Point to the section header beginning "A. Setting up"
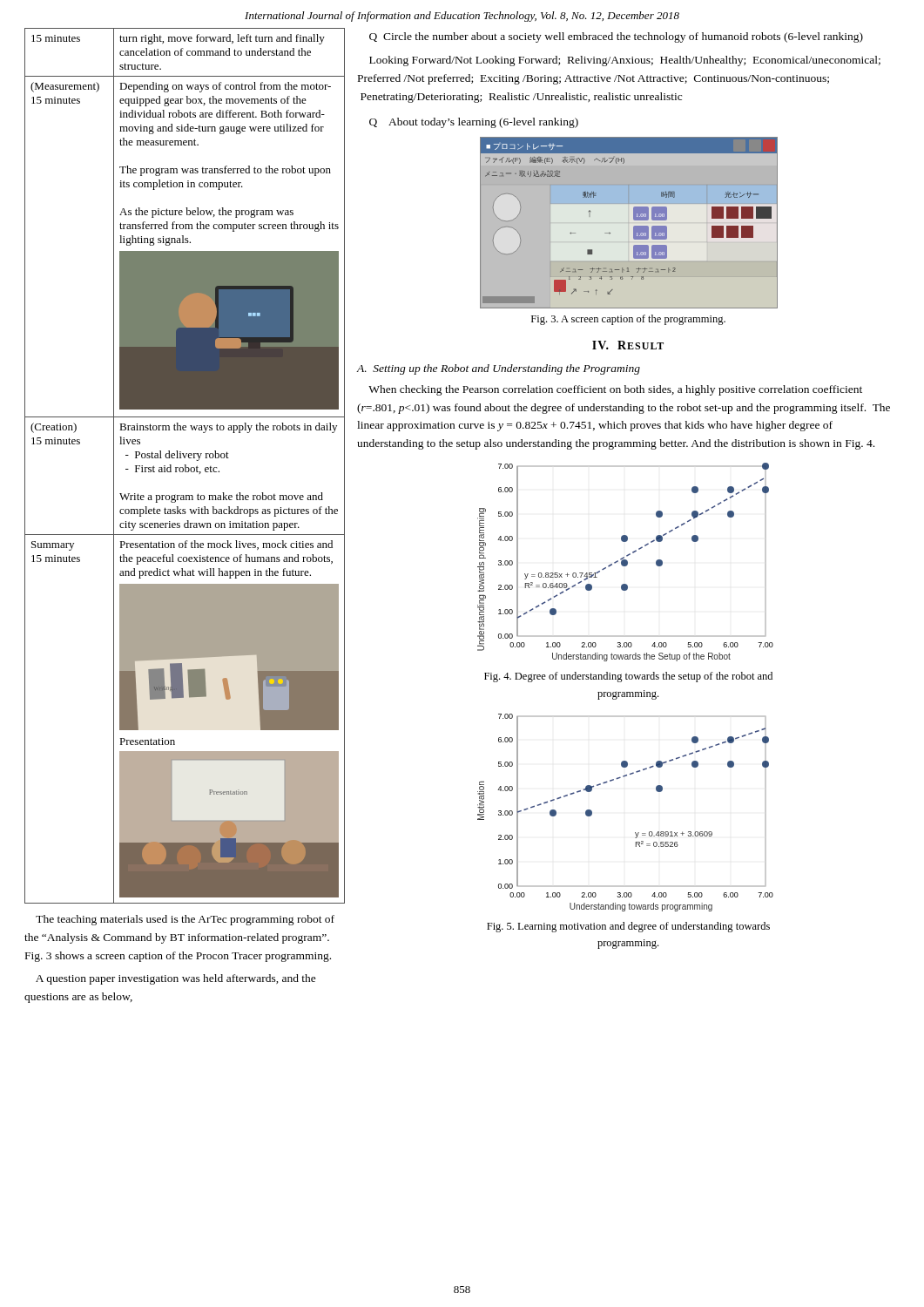924x1307 pixels. click(499, 368)
